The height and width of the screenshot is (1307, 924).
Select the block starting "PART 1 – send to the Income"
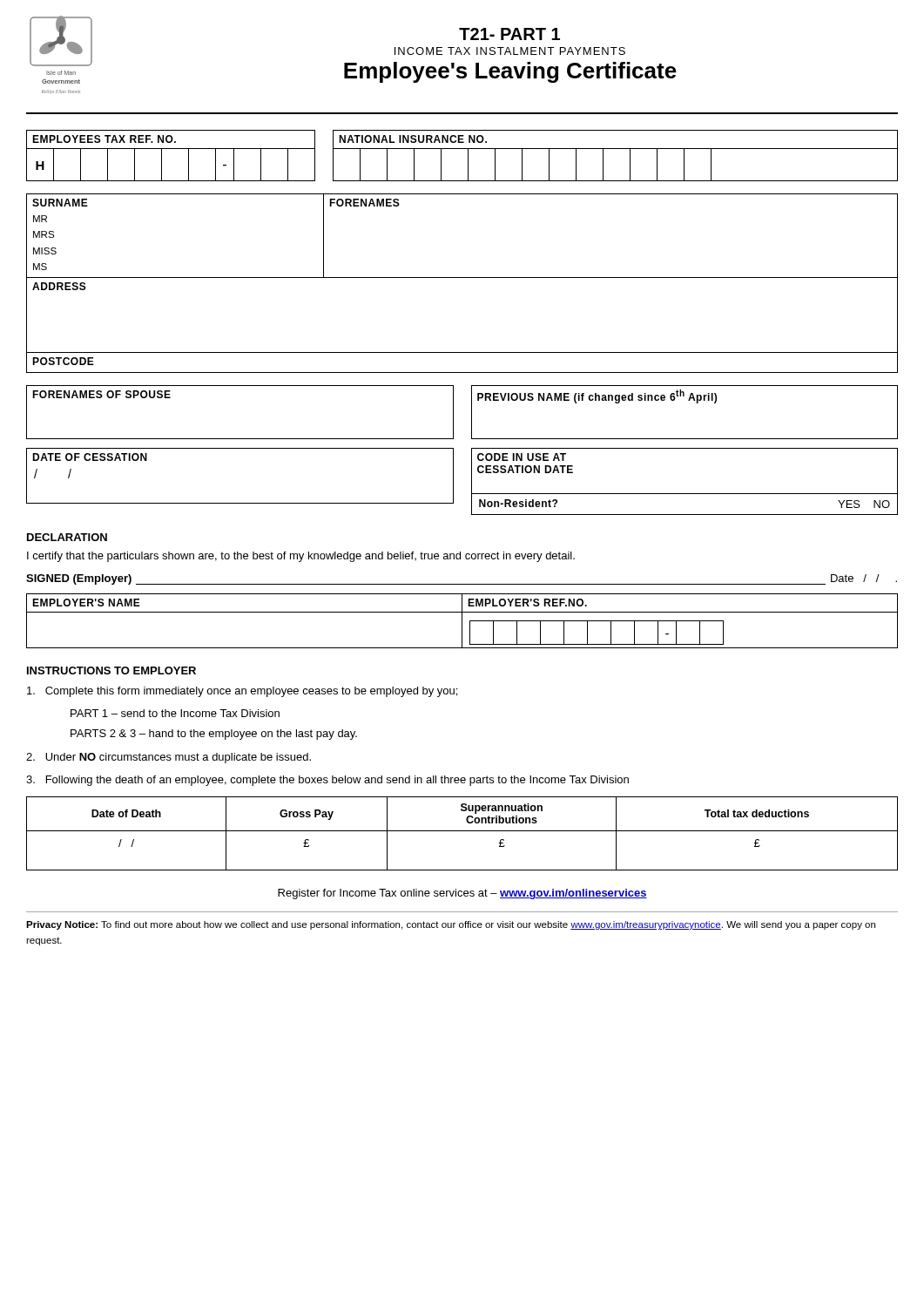pyautogui.click(x=214, y=723)
